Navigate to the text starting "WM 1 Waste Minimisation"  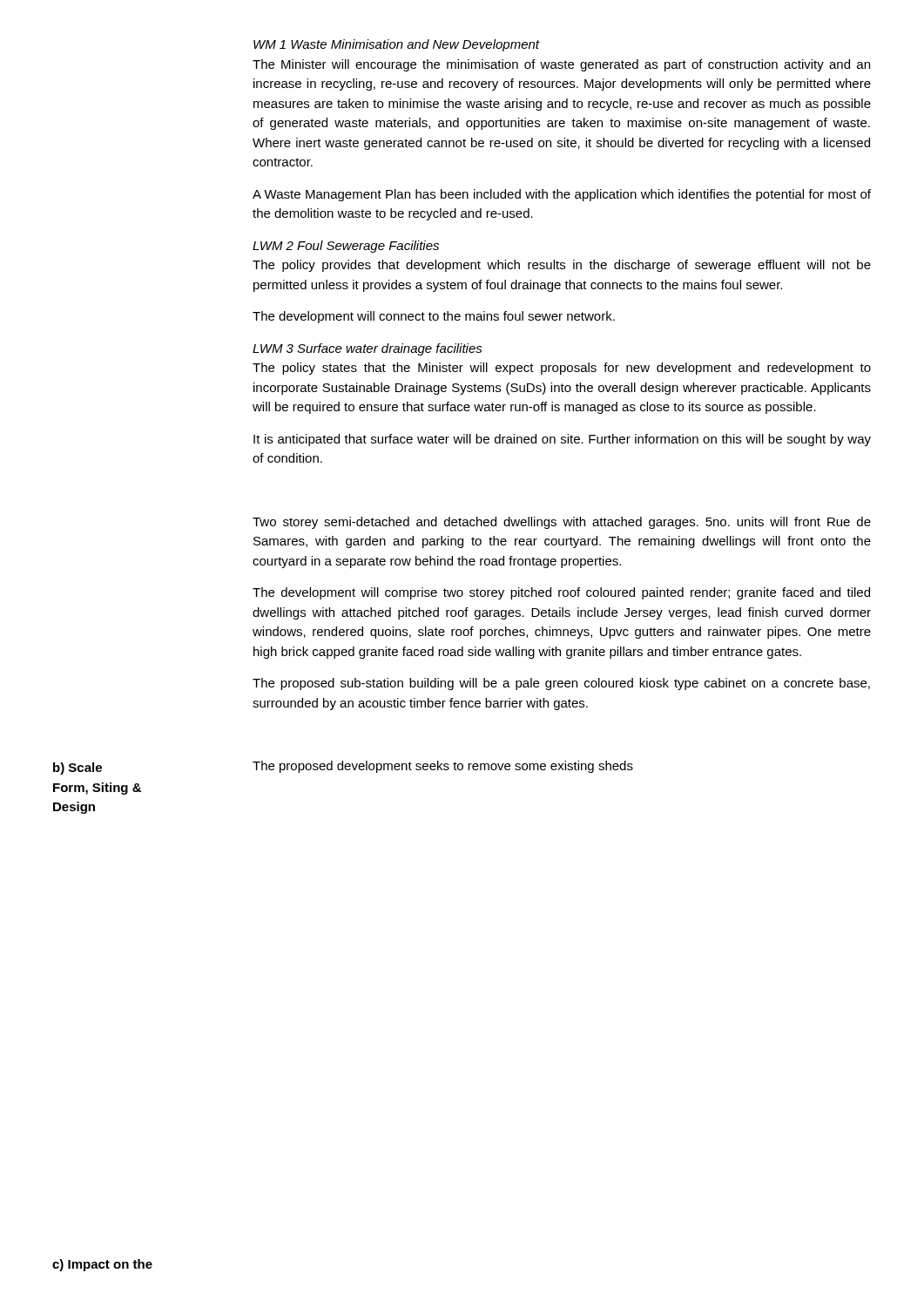click(562, 103)
